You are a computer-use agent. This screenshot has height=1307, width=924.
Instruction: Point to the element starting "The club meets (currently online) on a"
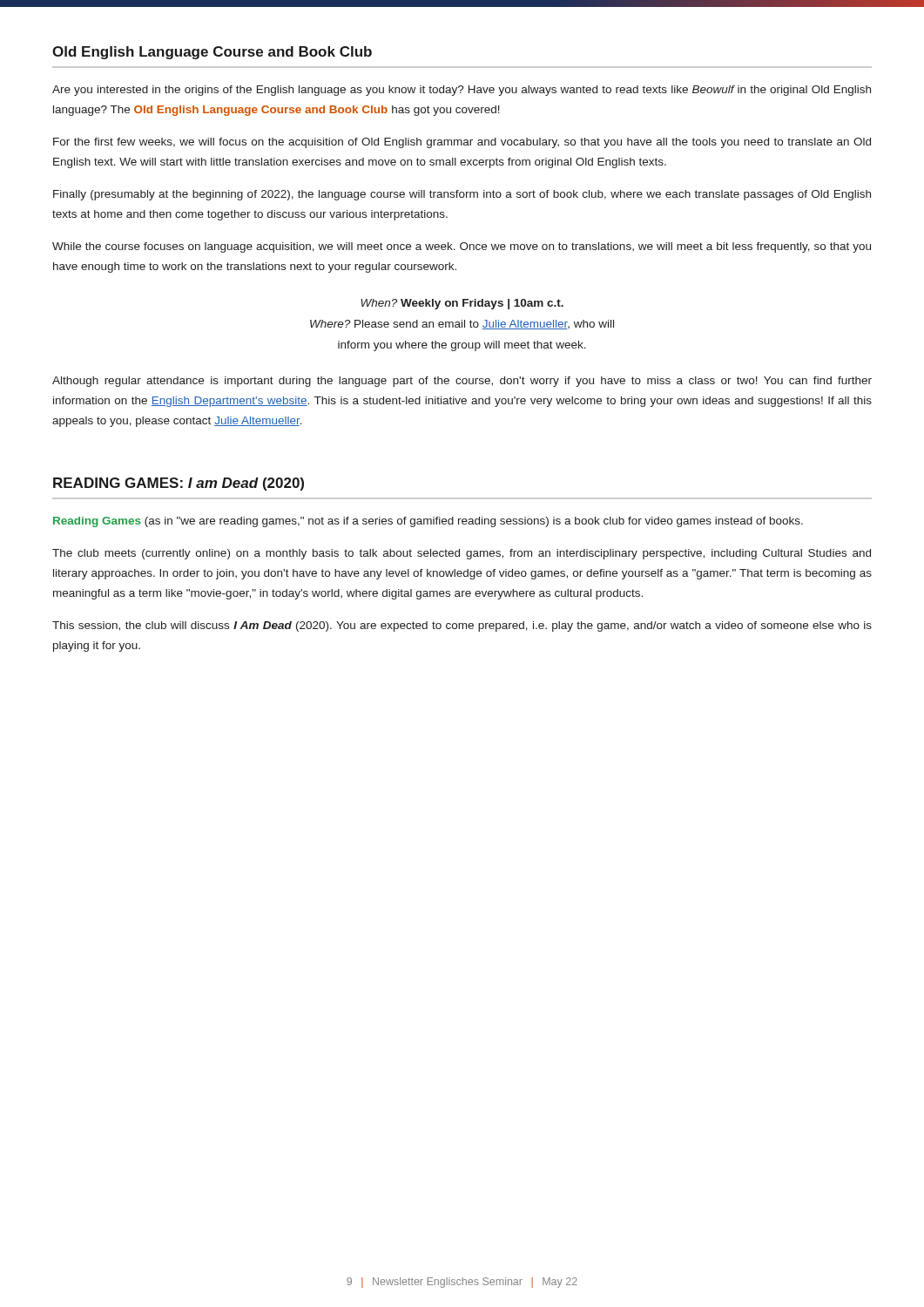click(462, 573)
